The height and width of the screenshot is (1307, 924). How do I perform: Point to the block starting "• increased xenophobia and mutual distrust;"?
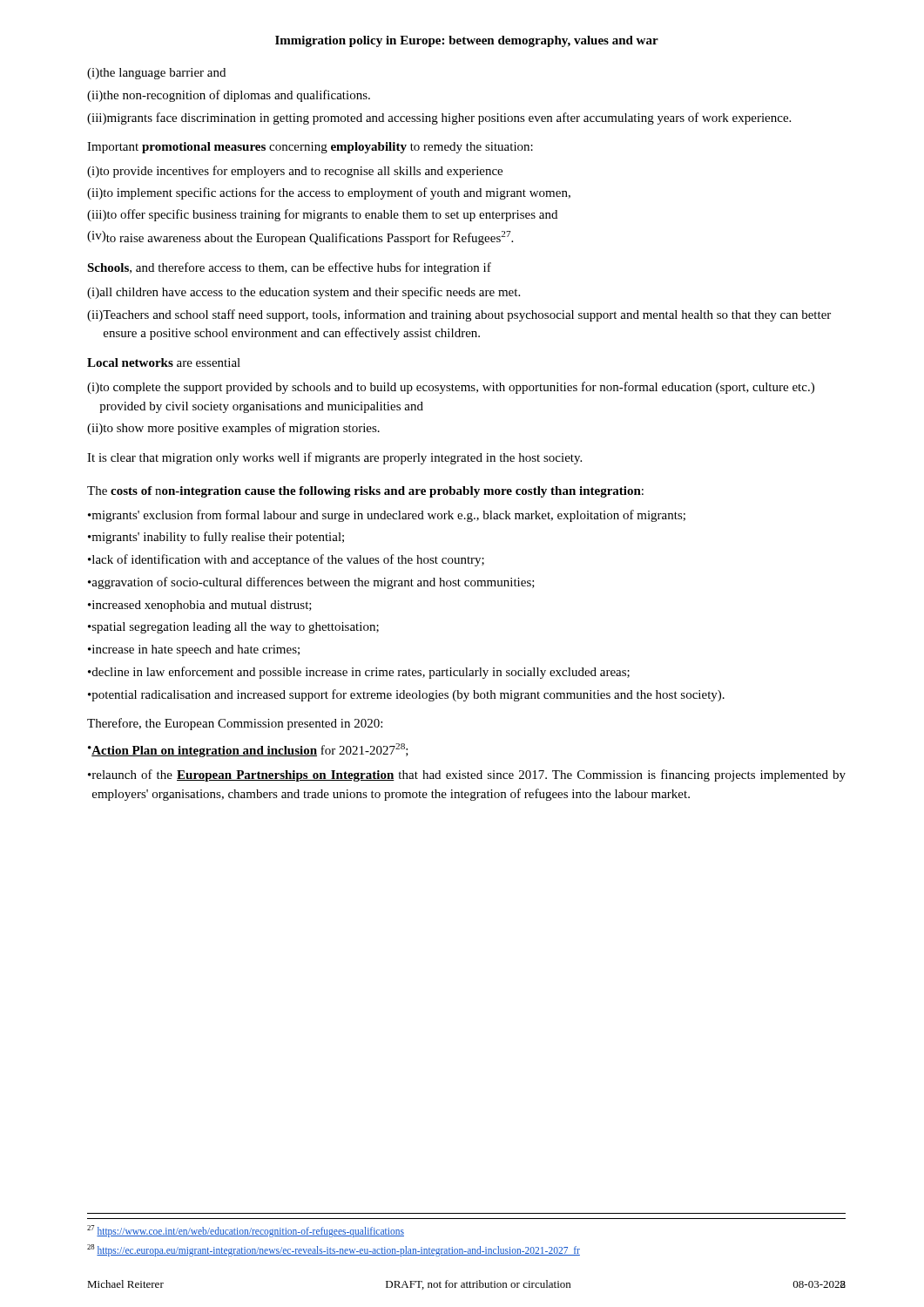(200, 605)
